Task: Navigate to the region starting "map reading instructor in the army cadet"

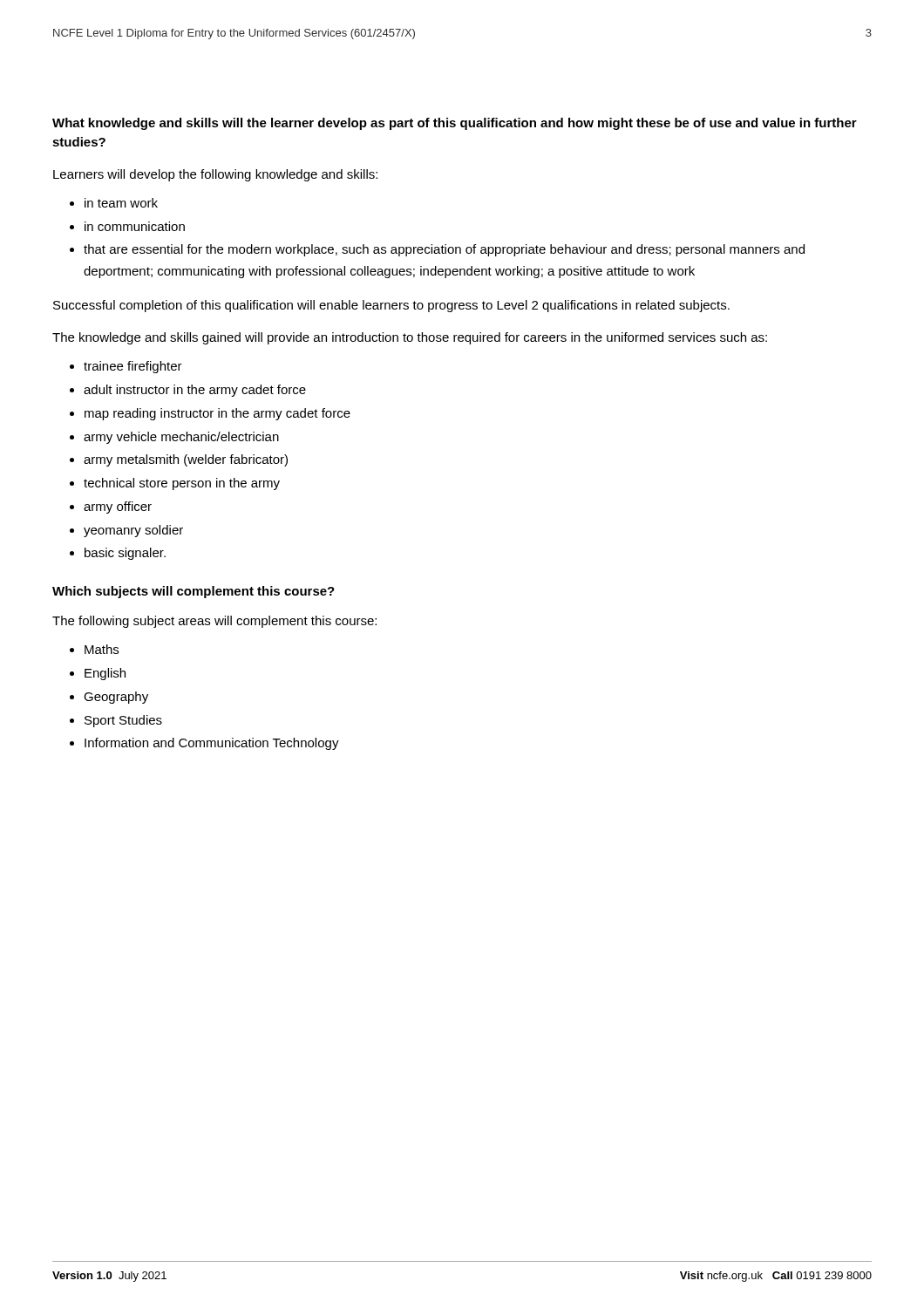Action: (x=217, y=413)
